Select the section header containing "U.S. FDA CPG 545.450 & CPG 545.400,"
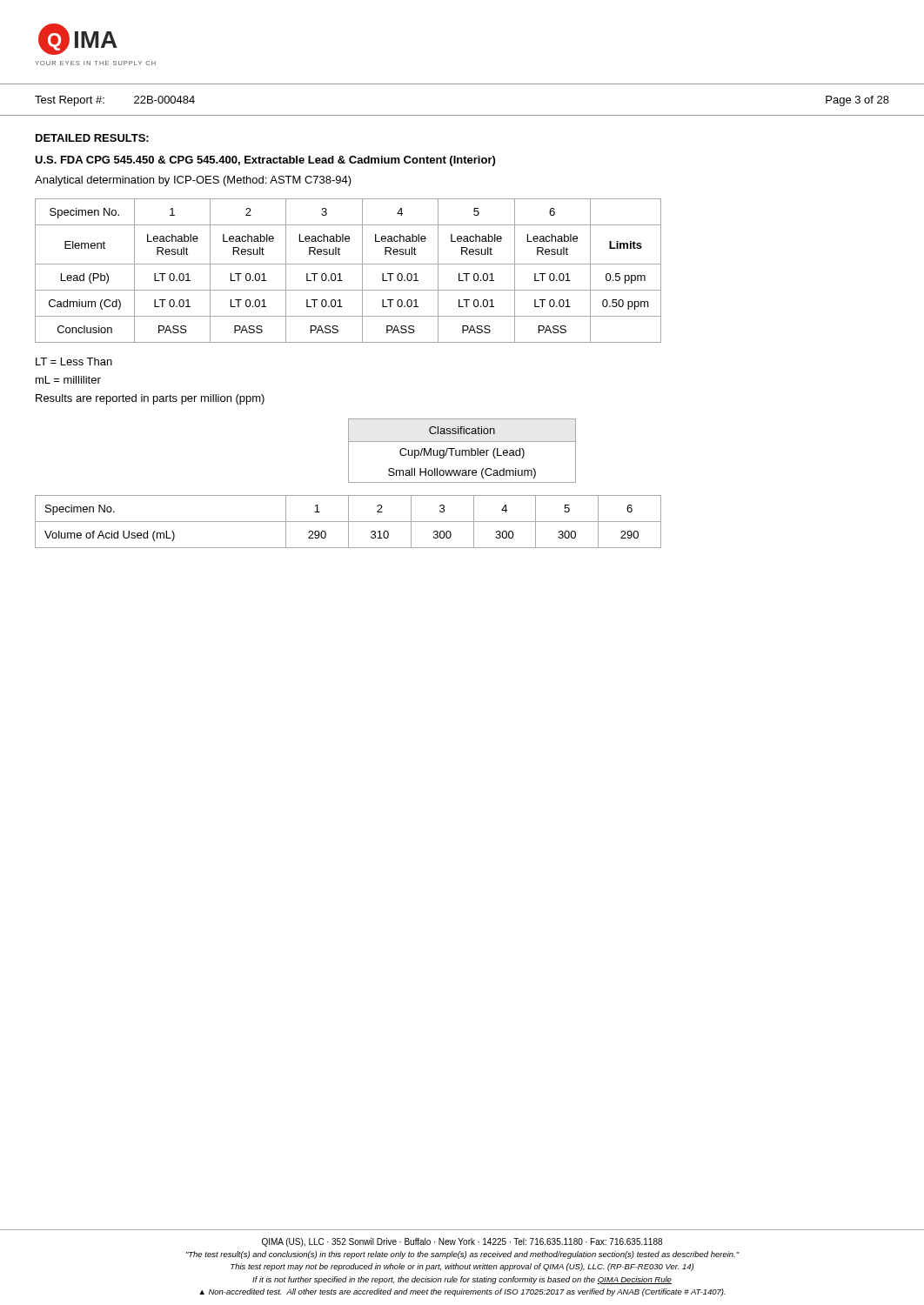 (265, 160)
